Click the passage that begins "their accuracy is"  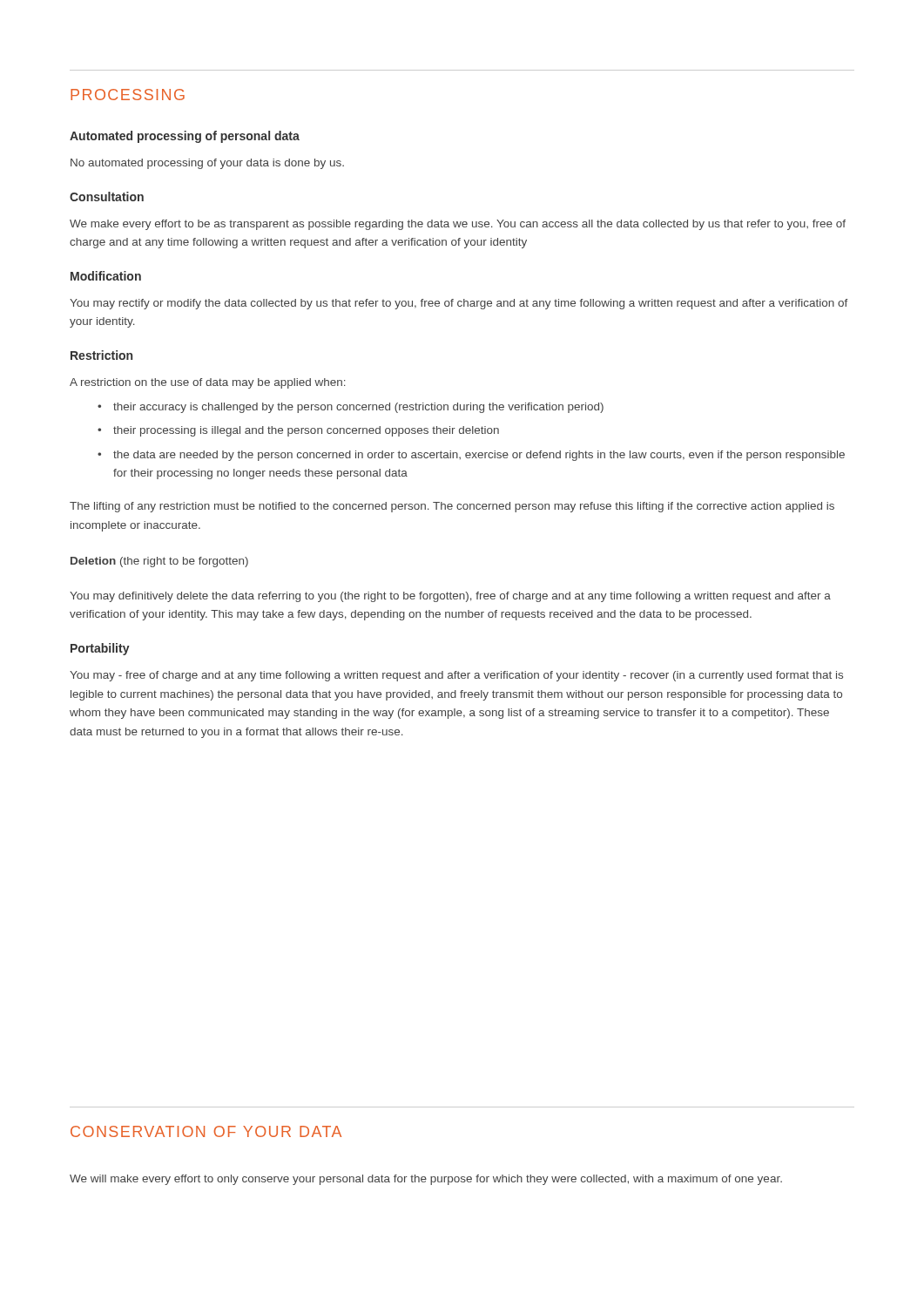(359, 406)
